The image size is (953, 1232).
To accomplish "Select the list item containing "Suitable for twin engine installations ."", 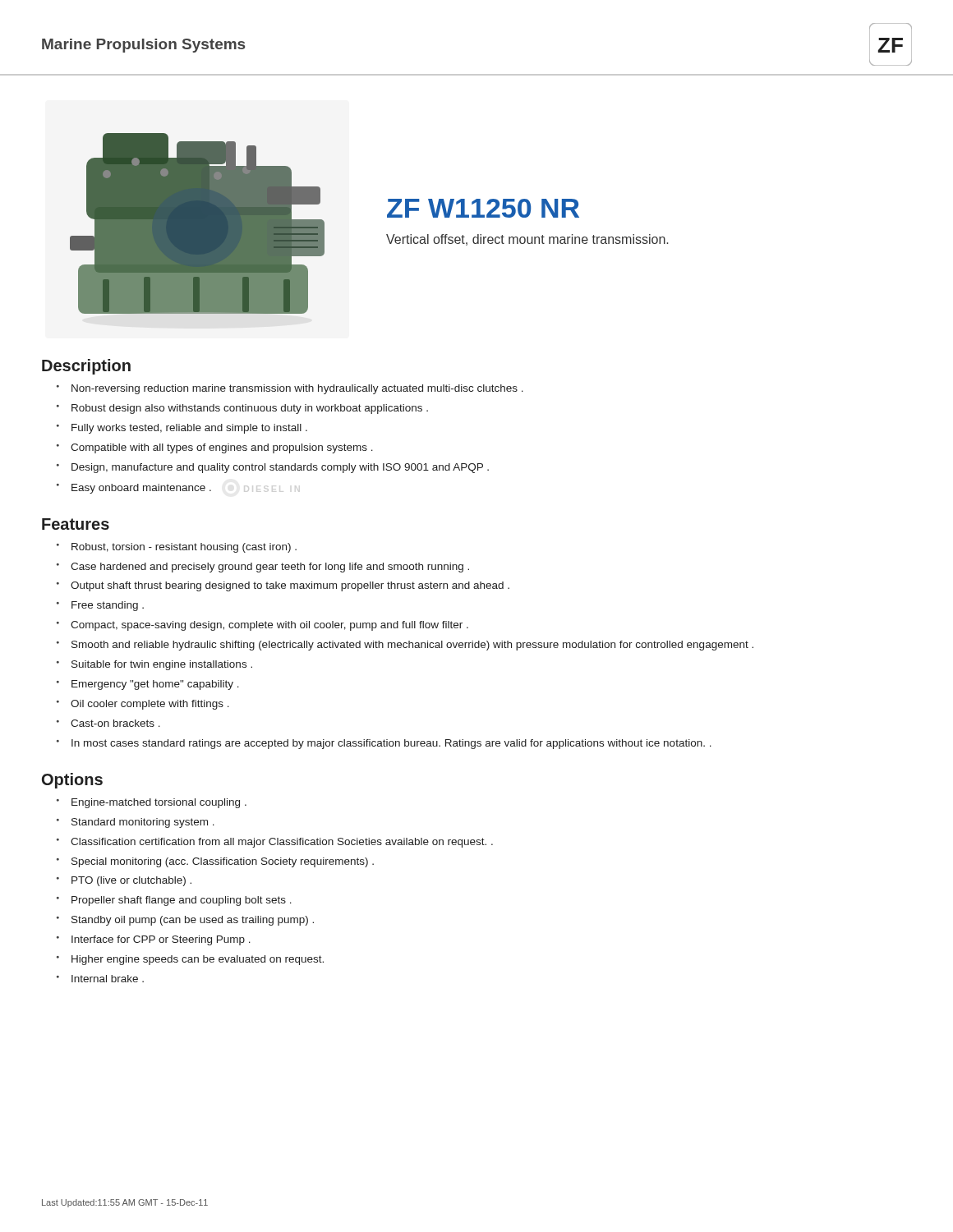I will tap(162, 664).
